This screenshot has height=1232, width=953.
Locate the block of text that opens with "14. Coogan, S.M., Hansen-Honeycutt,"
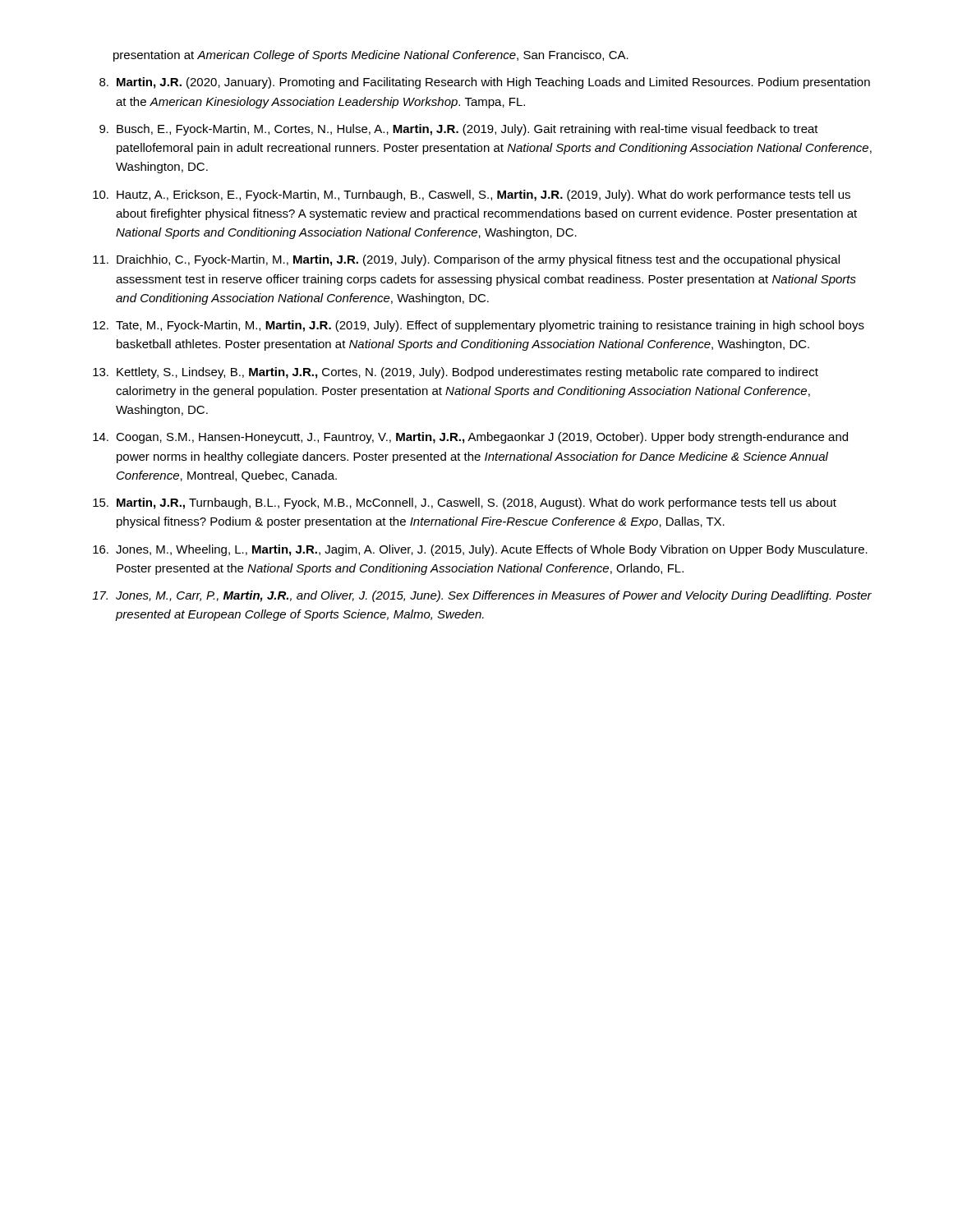[476, 456]
